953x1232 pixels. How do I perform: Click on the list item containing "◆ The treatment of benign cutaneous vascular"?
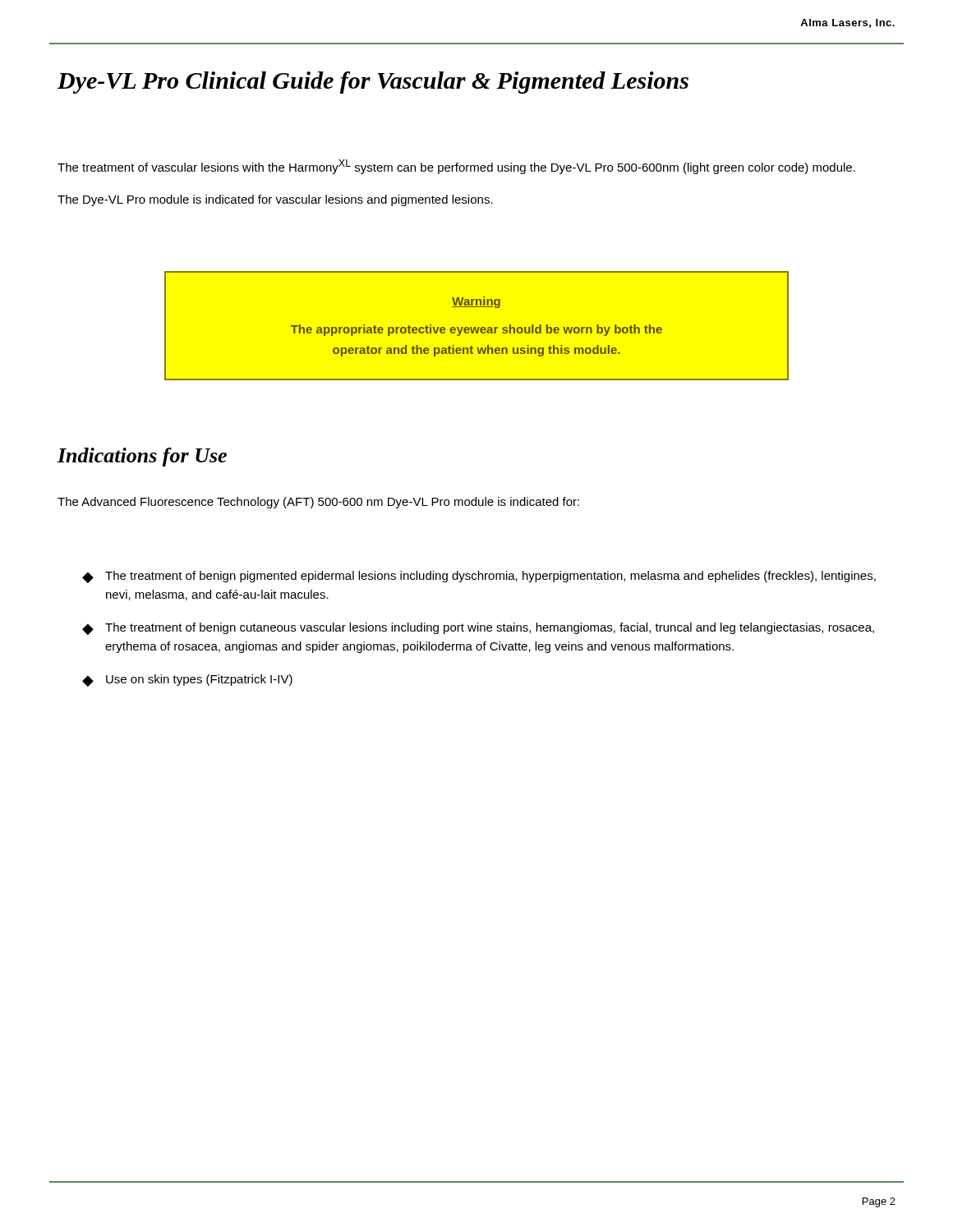click(489, 637)
